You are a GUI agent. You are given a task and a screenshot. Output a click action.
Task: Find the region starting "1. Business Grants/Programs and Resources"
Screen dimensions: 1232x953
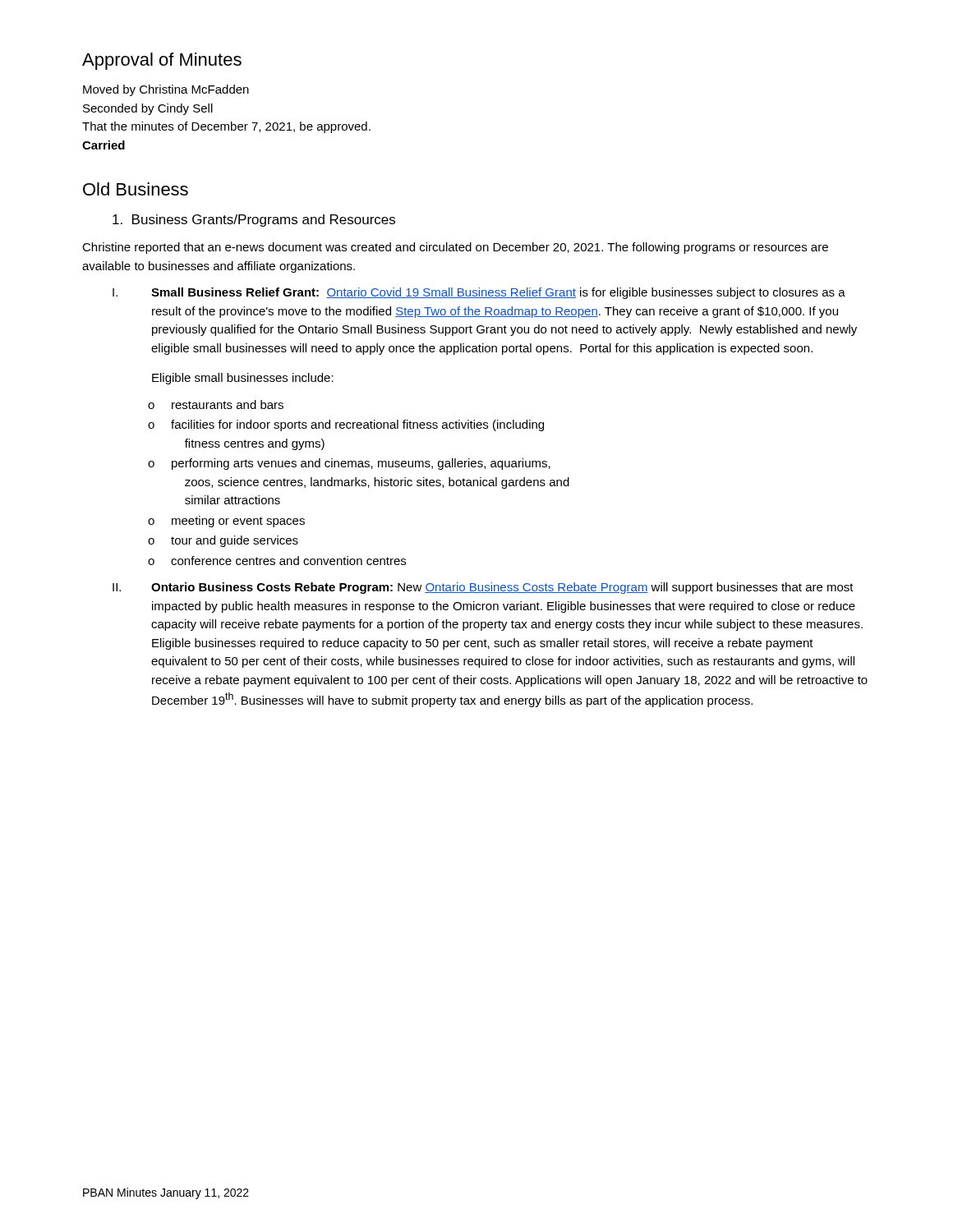[254, 220]
